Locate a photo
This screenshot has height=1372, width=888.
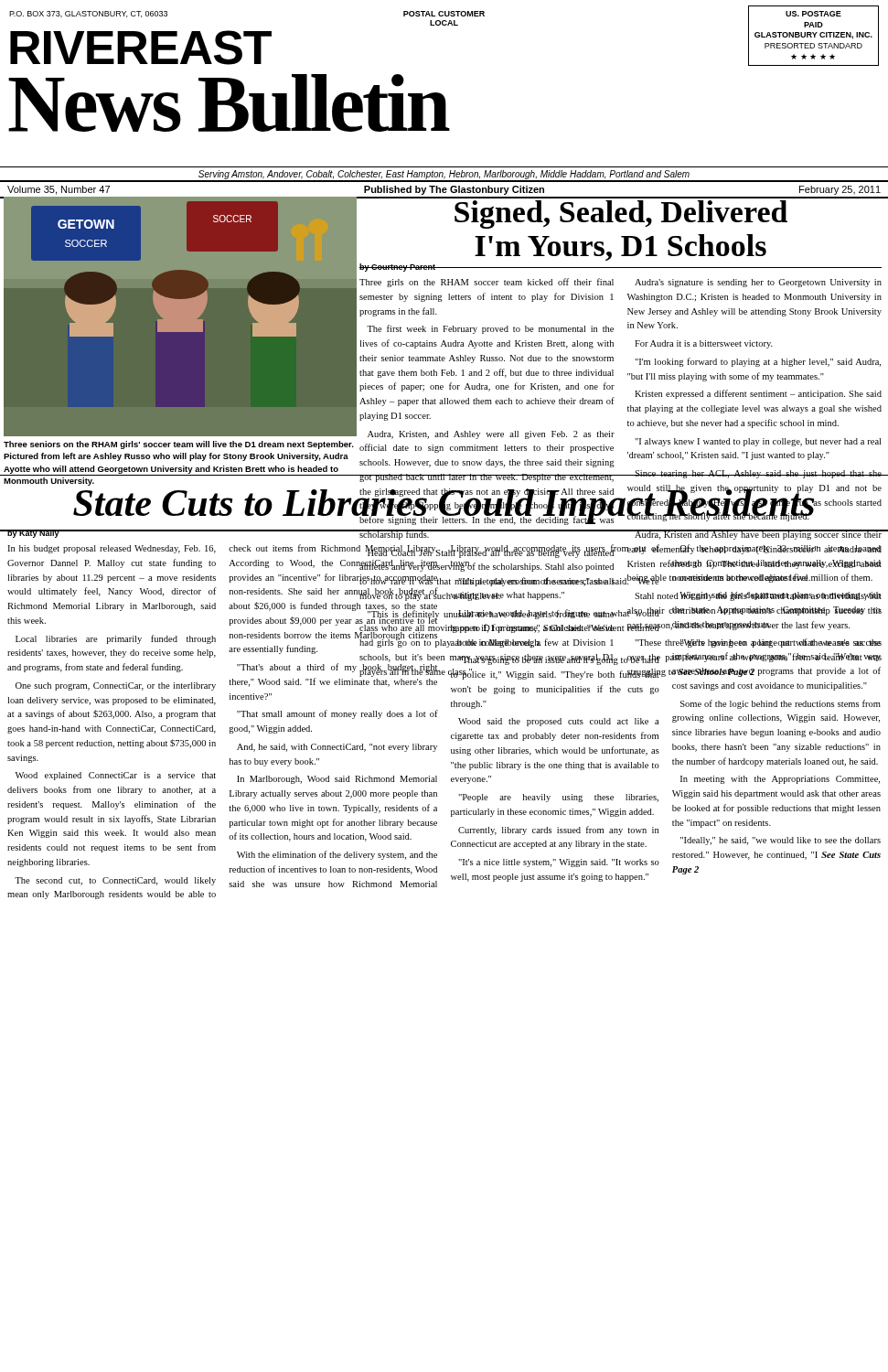click(x=180, y=316)
